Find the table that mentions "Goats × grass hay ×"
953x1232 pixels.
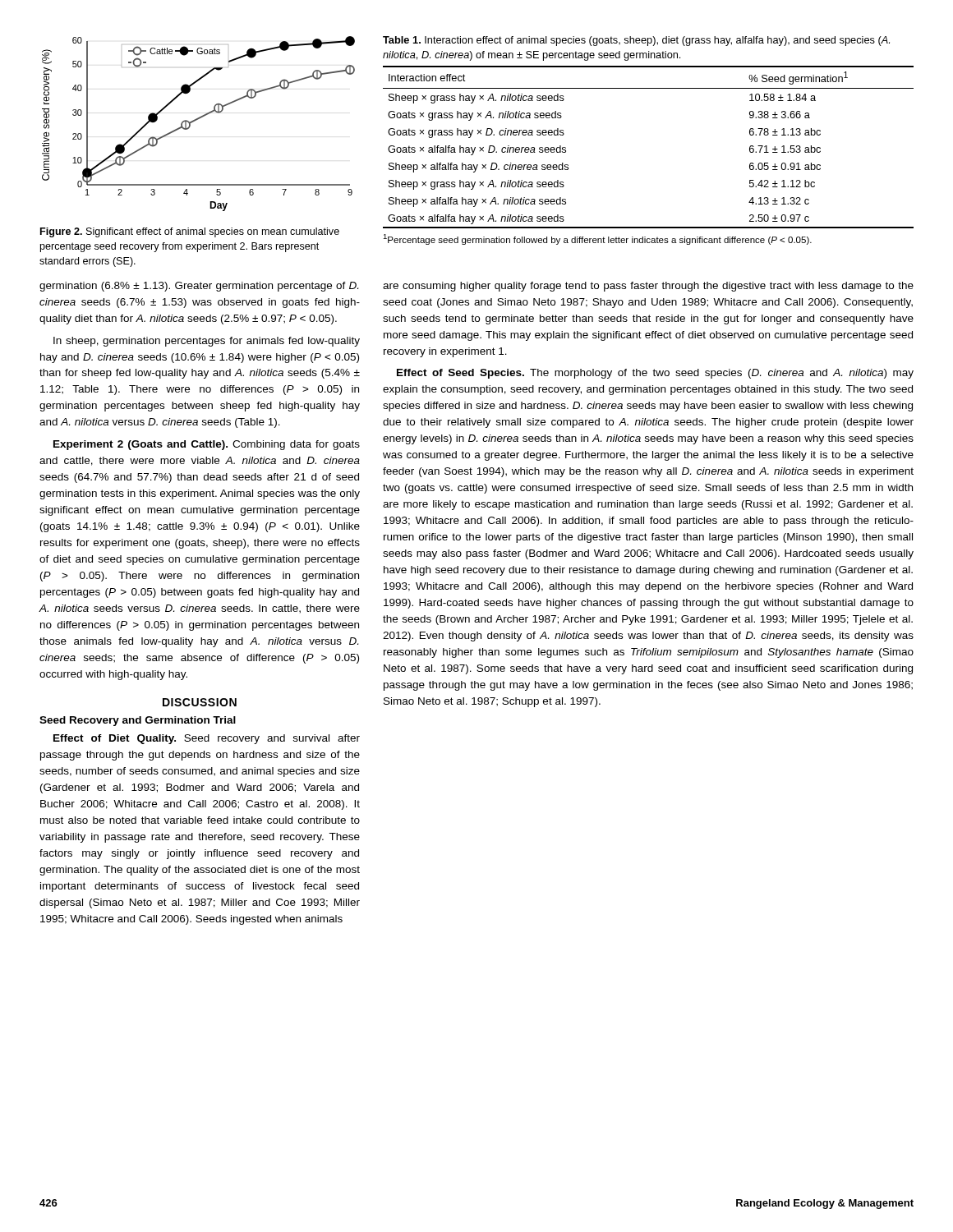648,140
